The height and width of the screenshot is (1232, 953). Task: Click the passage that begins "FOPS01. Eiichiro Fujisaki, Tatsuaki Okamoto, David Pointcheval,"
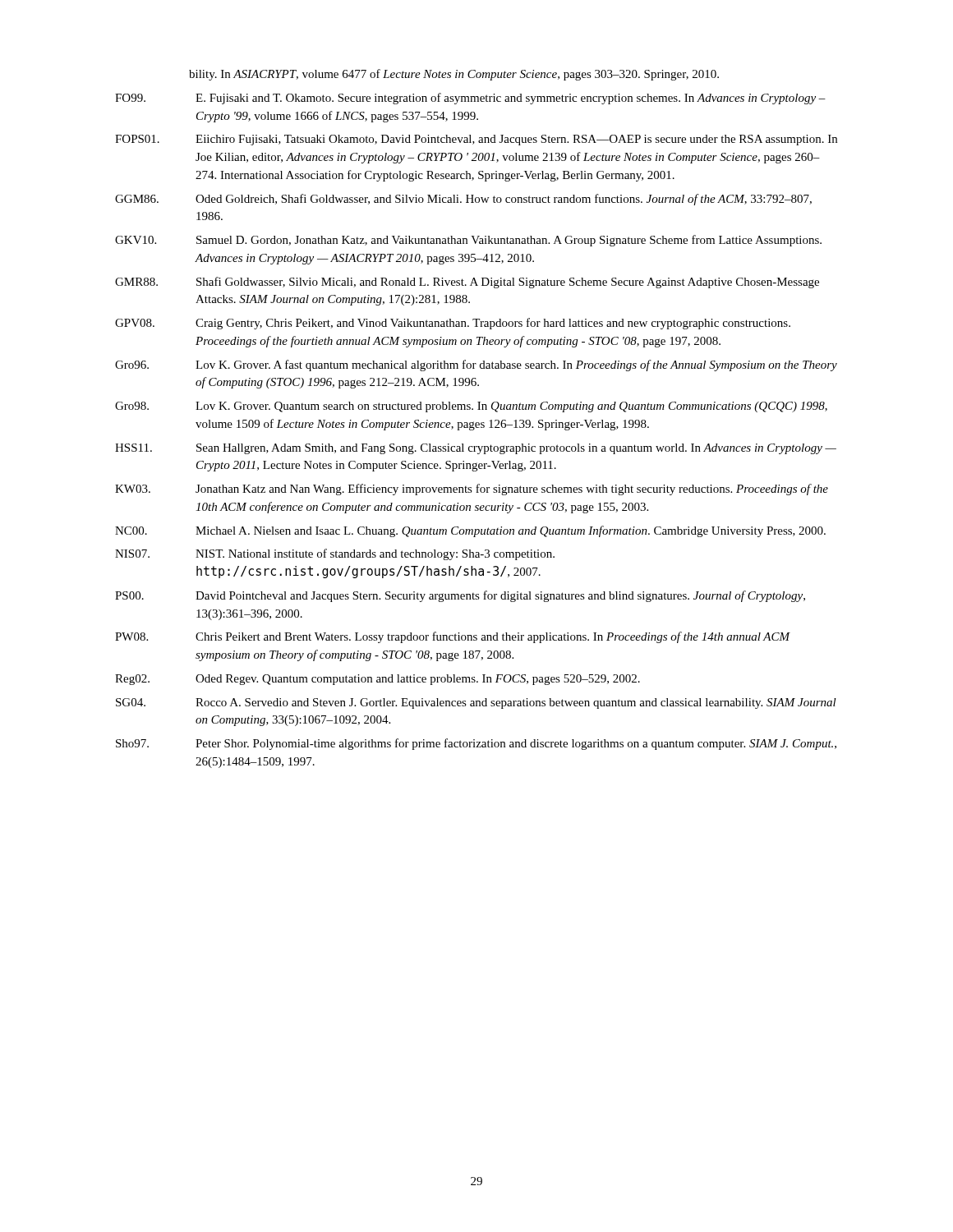pyautogui.click(x=476, y=158)
